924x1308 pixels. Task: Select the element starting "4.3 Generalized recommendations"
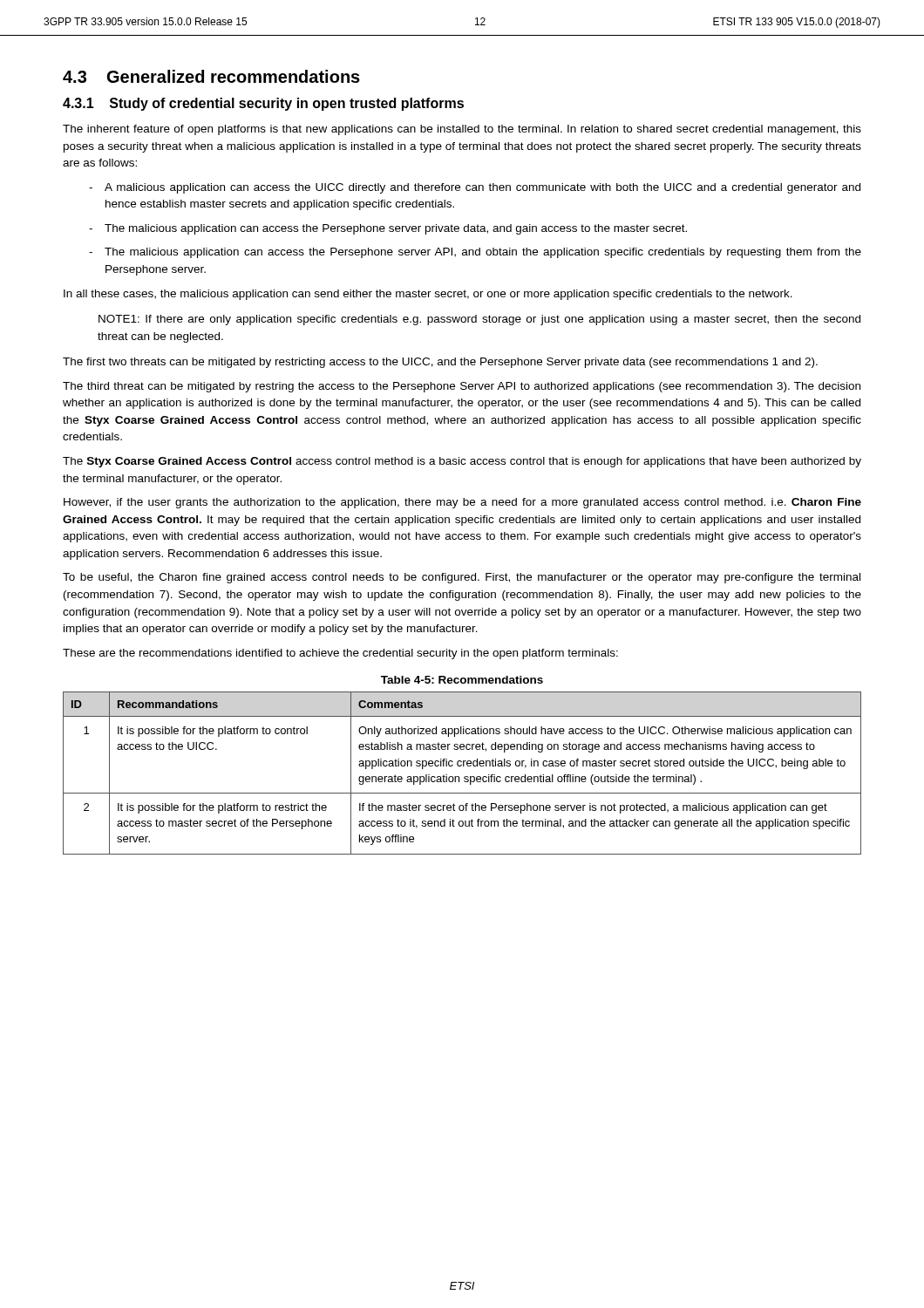pos(211,76)
